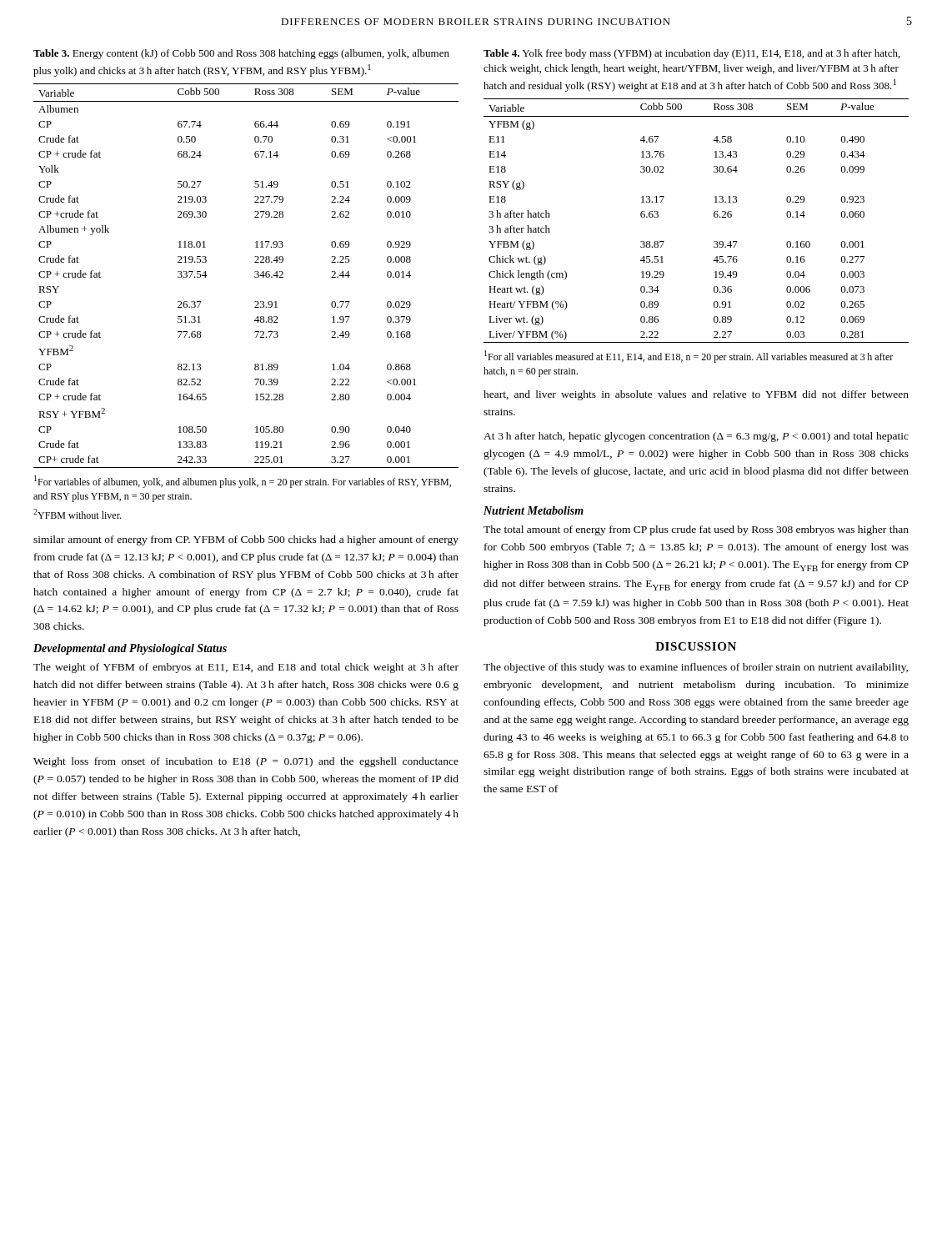Find the text starting "Developmental and Physiological"
Viewport: 952px width, 1251px height.
point(130,649)
